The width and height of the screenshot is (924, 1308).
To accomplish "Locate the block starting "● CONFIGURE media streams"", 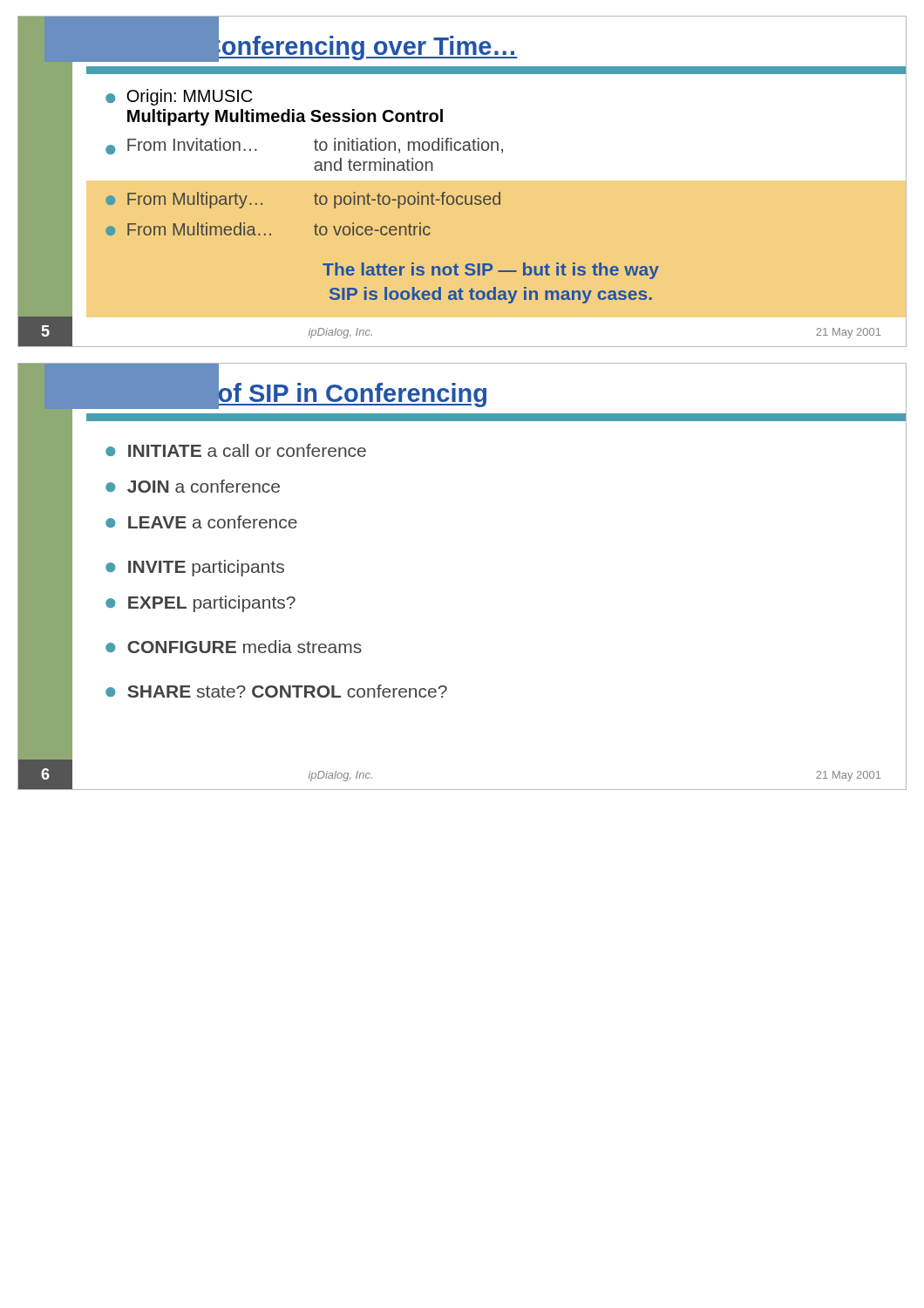I will click(233, 647).
